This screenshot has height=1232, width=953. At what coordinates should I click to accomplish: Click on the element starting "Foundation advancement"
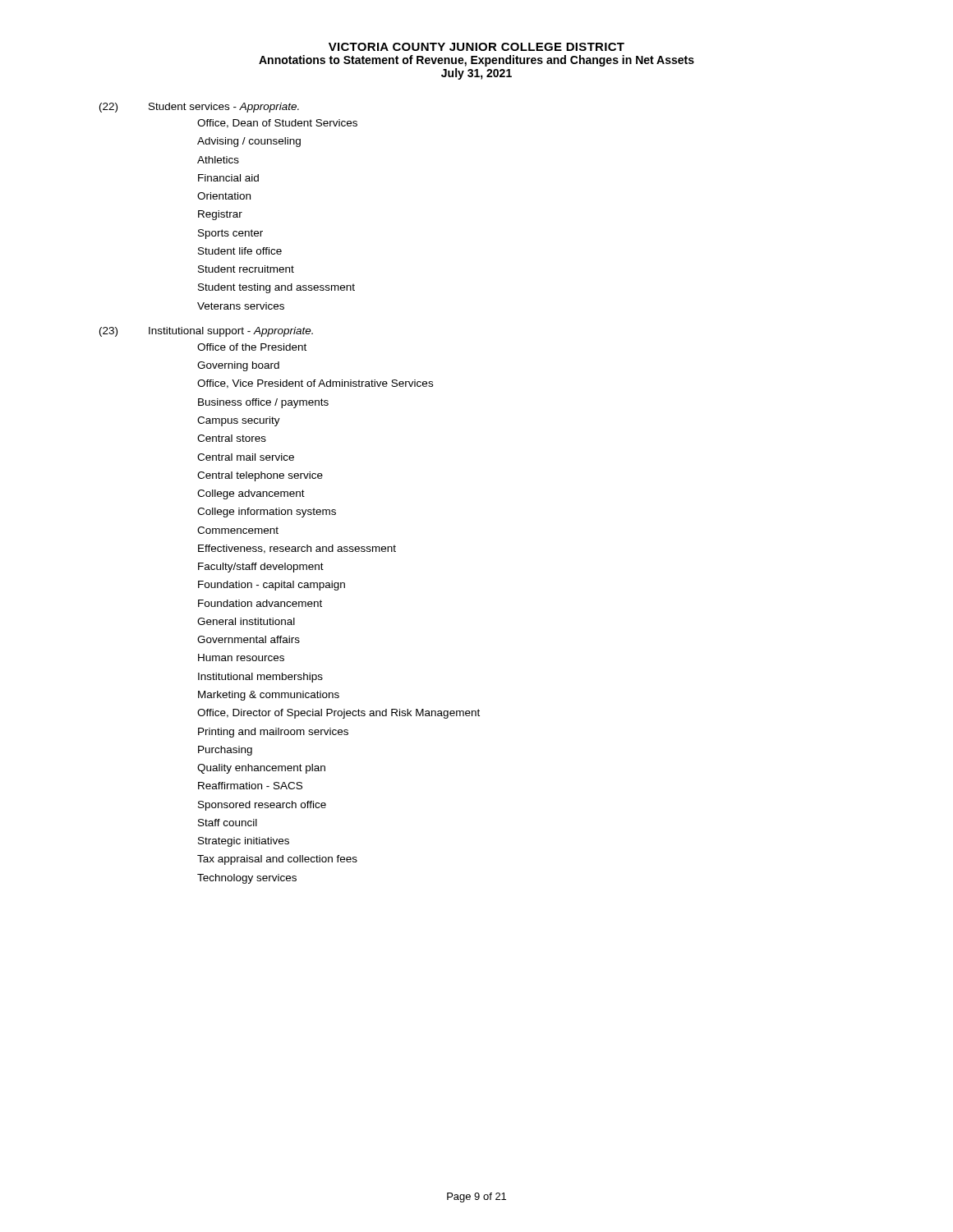click(x=260, y=603)
